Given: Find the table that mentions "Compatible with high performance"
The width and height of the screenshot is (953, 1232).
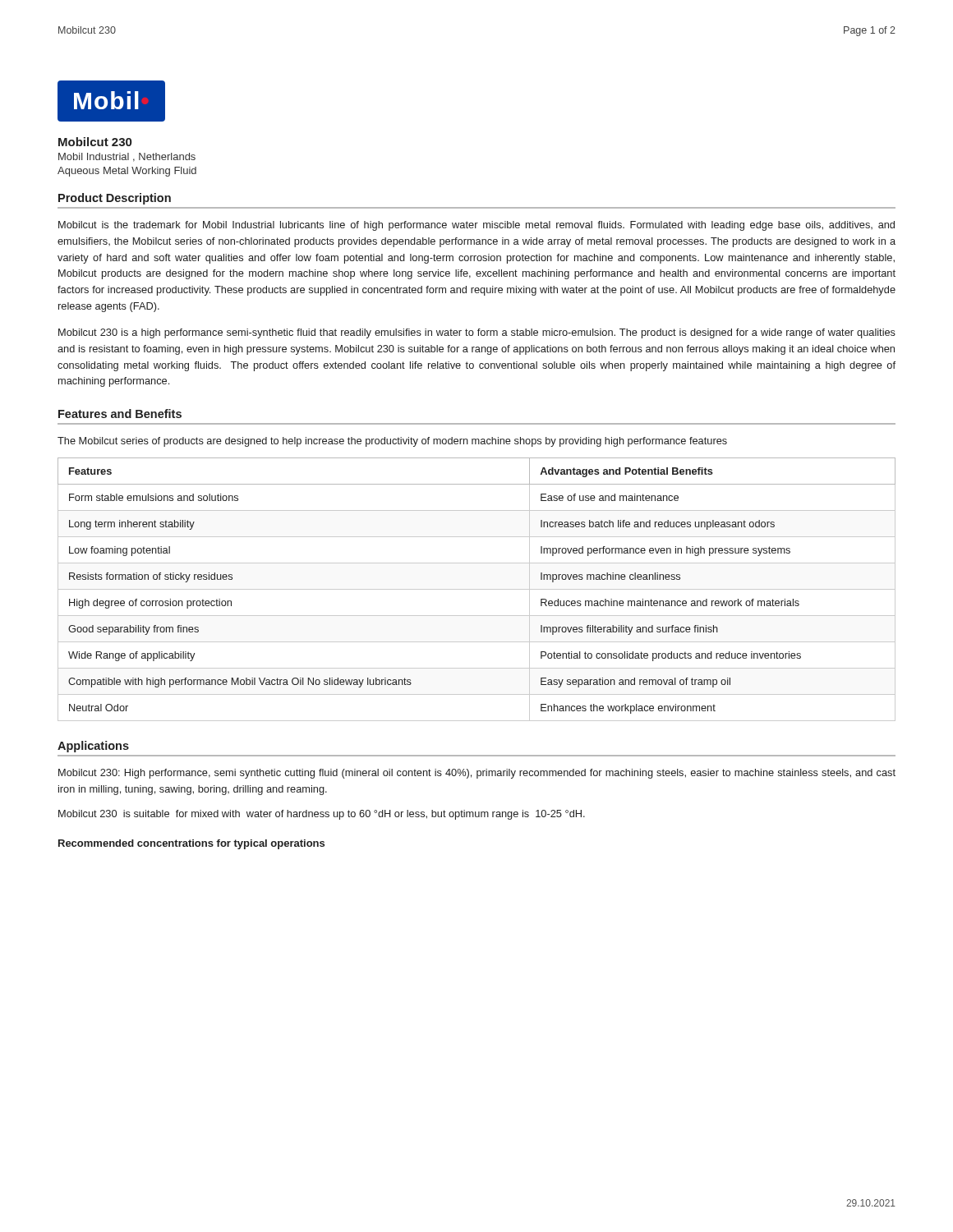Looking at the screenshot, I should click(476, 589).
